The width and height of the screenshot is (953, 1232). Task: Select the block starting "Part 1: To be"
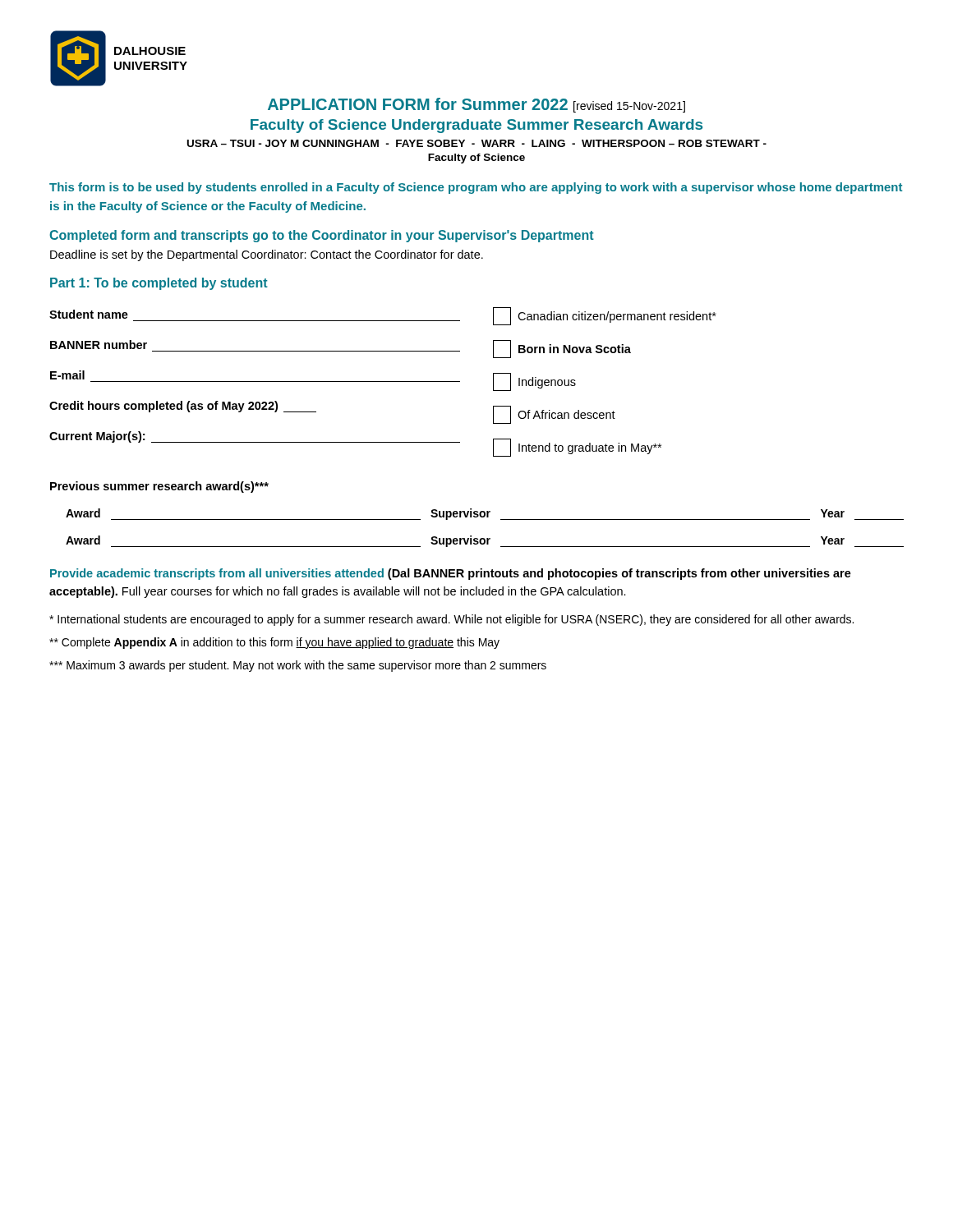coord(158,283)
